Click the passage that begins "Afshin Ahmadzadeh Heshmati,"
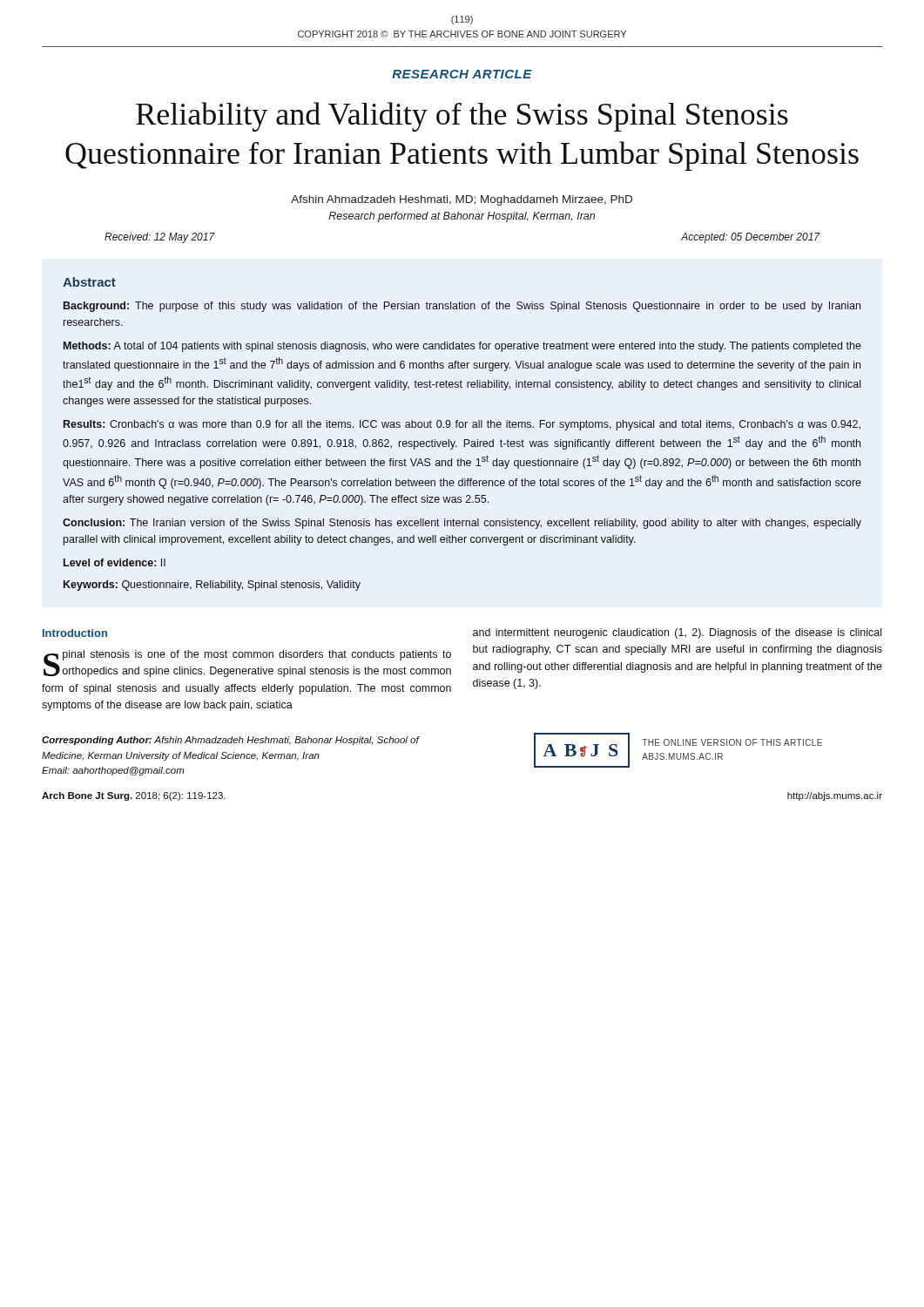Image resolution: width=924 pixels, height=1307 pixels. [462, 199]
